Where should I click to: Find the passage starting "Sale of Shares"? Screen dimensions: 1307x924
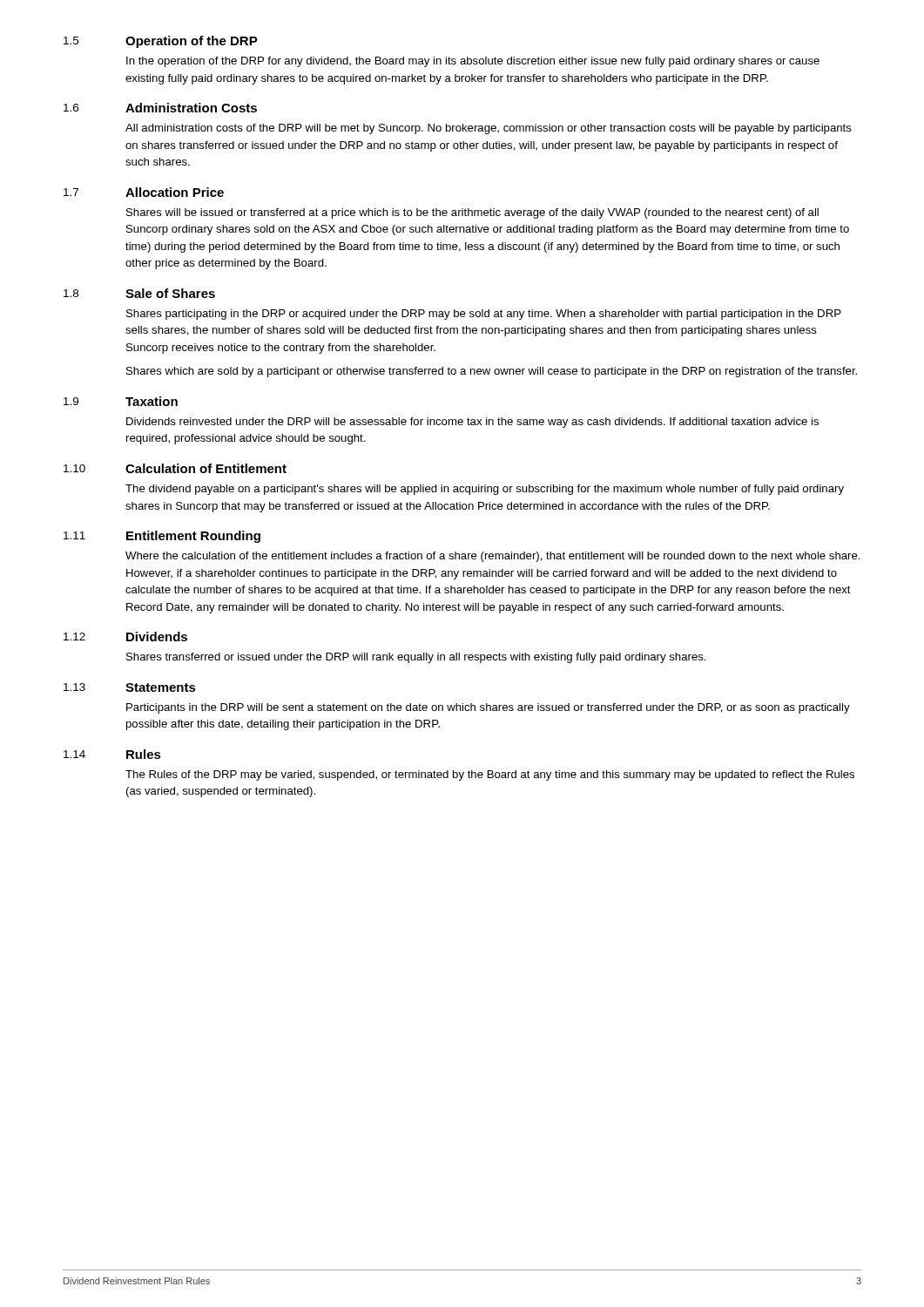point(170,293)
